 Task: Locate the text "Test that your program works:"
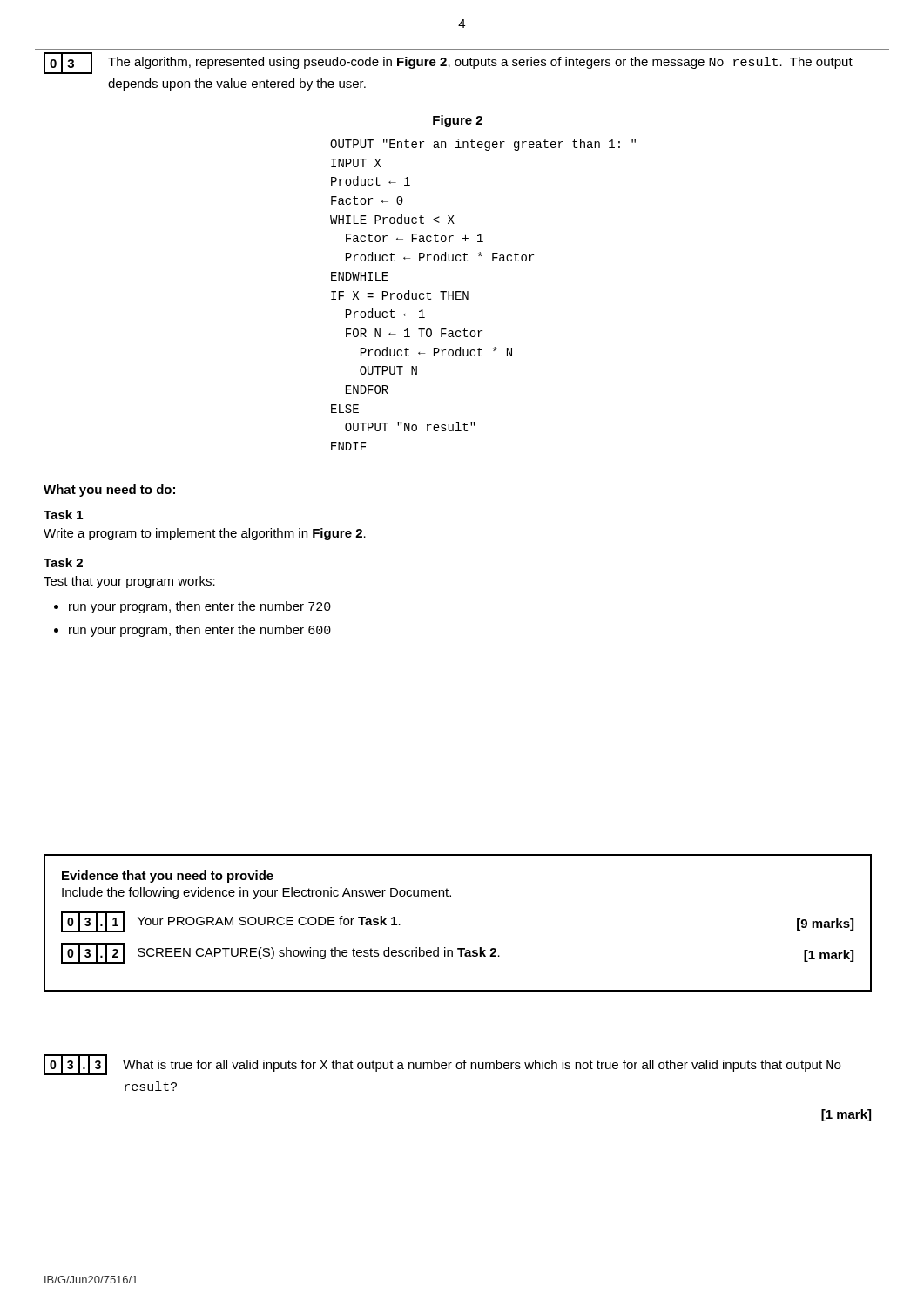[x=130, y=581]
